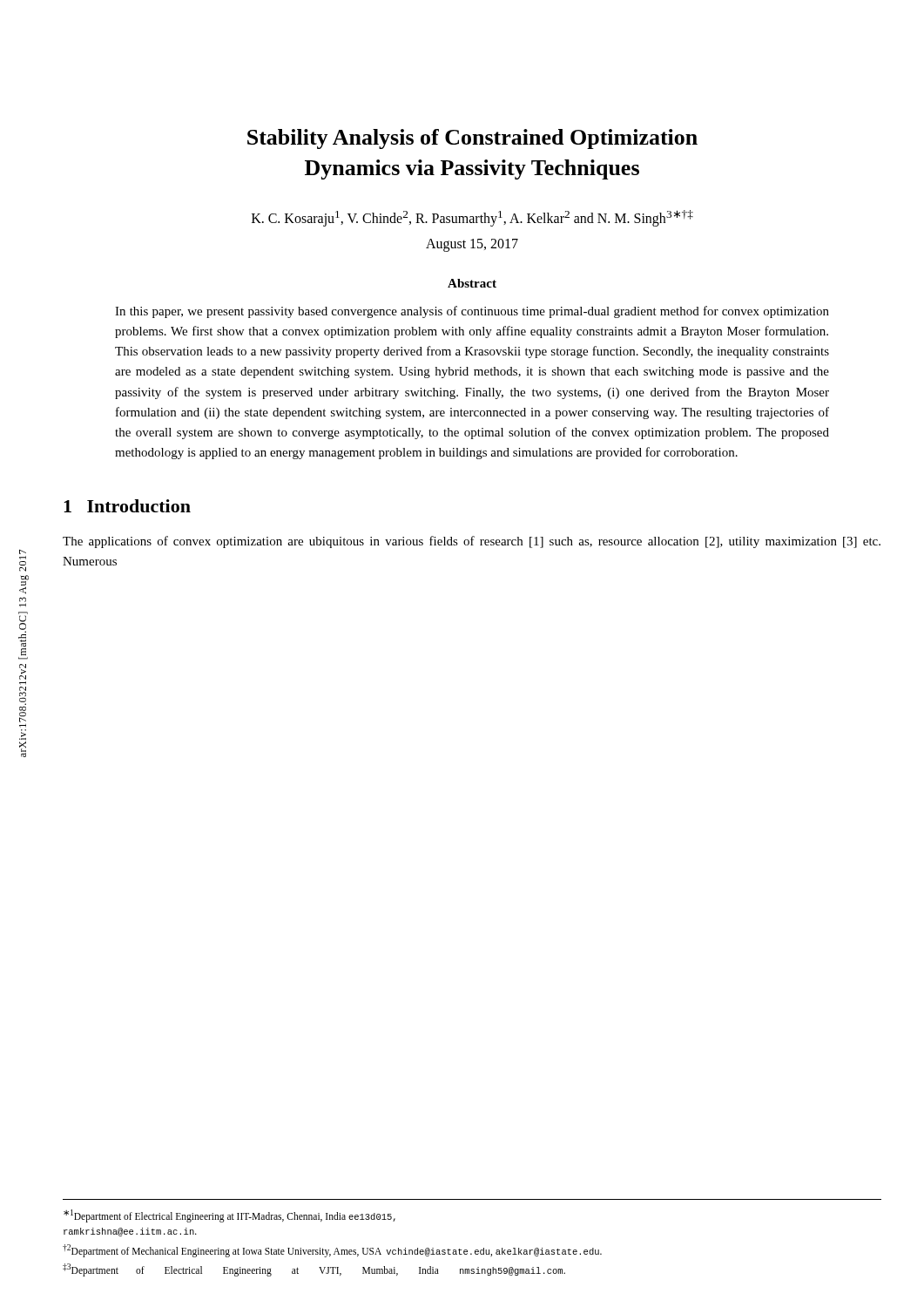Find the title containing "Stability Analysis of Constrained OptimizationDynamics via"

pyautogui.click(x=472, y=153)
